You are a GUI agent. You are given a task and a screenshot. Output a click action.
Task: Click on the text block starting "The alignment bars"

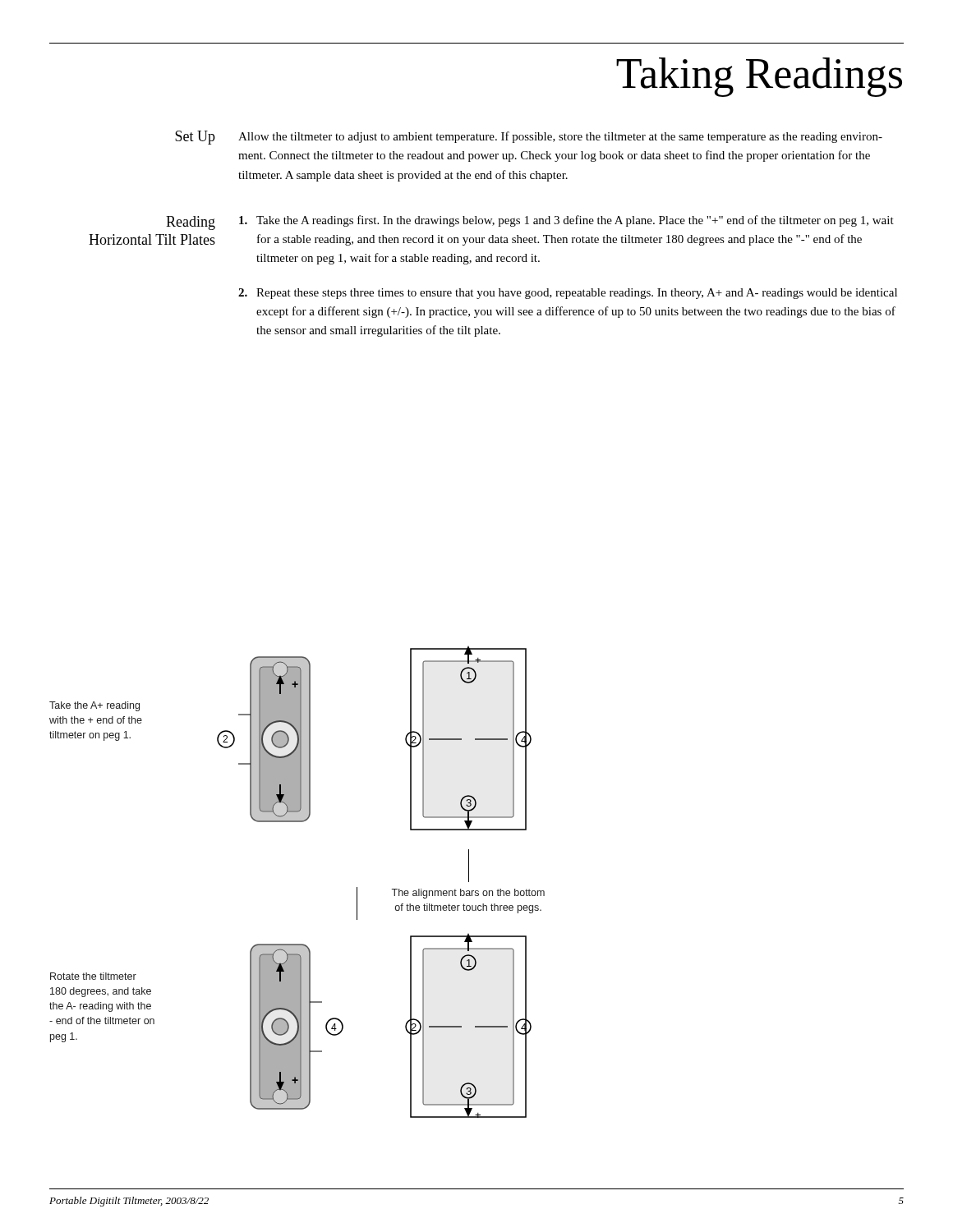pos(468,900)
